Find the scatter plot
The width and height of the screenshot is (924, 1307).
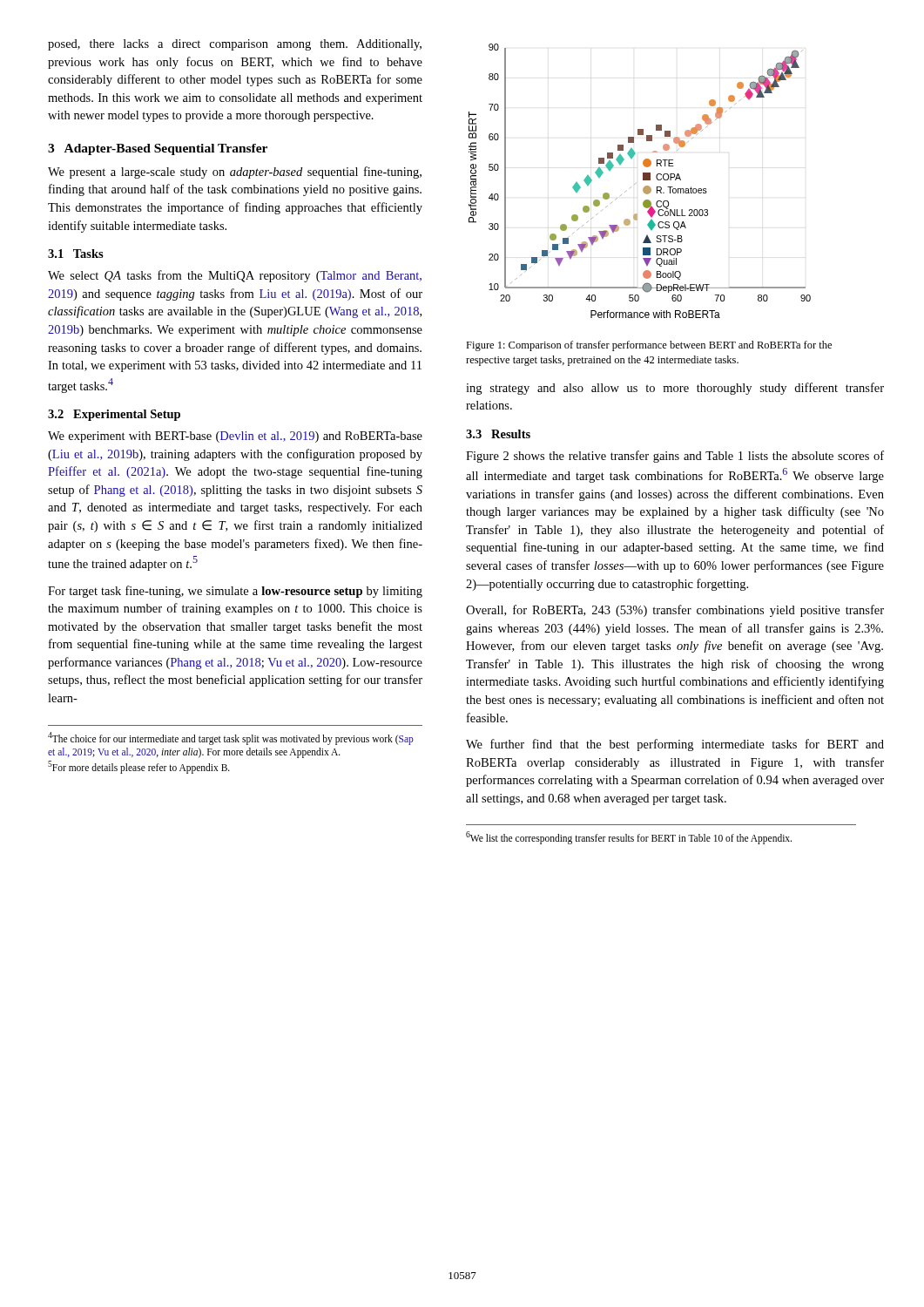(662, 183)
